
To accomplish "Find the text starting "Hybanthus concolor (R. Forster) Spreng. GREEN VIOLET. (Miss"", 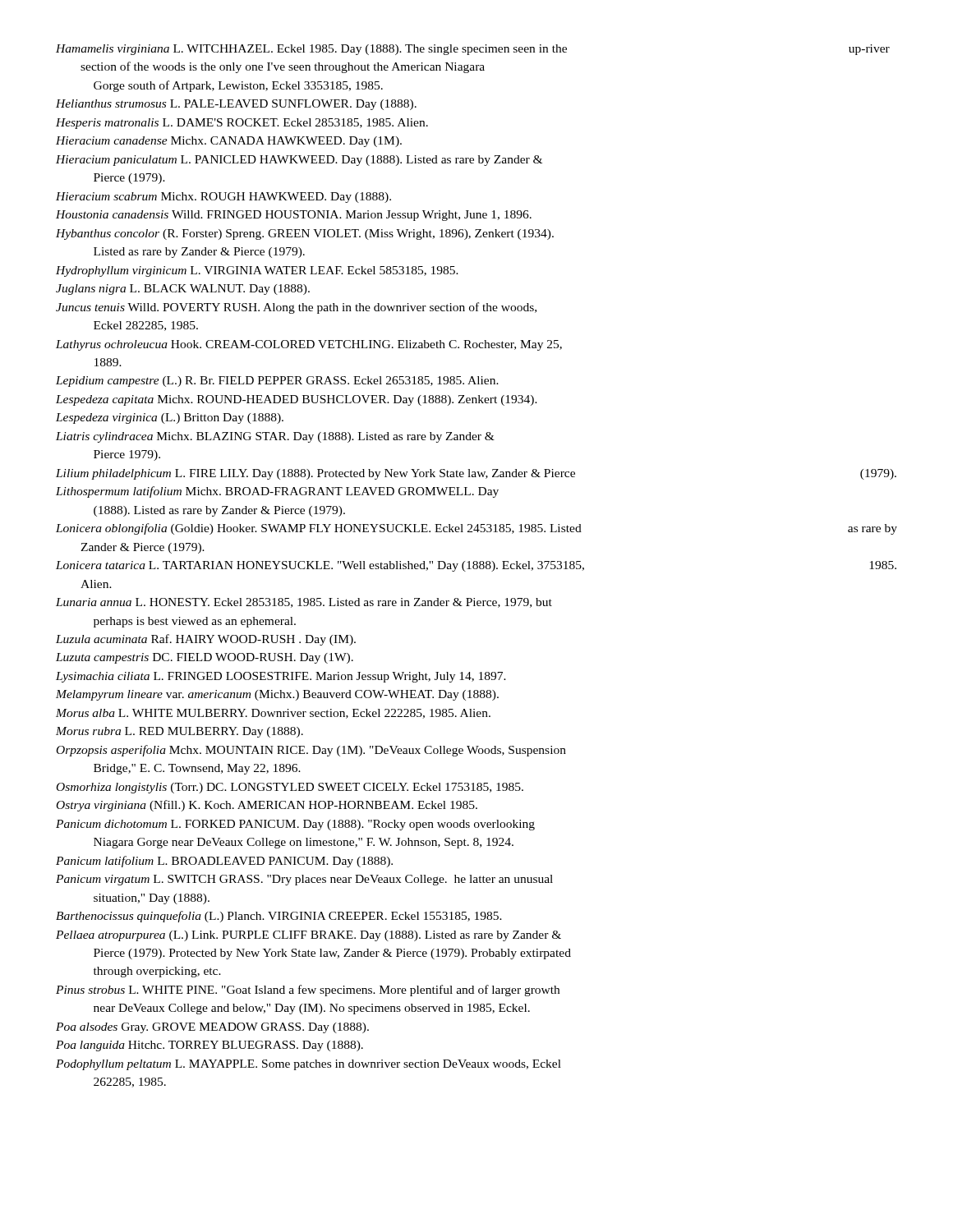I will (x=305, y=242).
